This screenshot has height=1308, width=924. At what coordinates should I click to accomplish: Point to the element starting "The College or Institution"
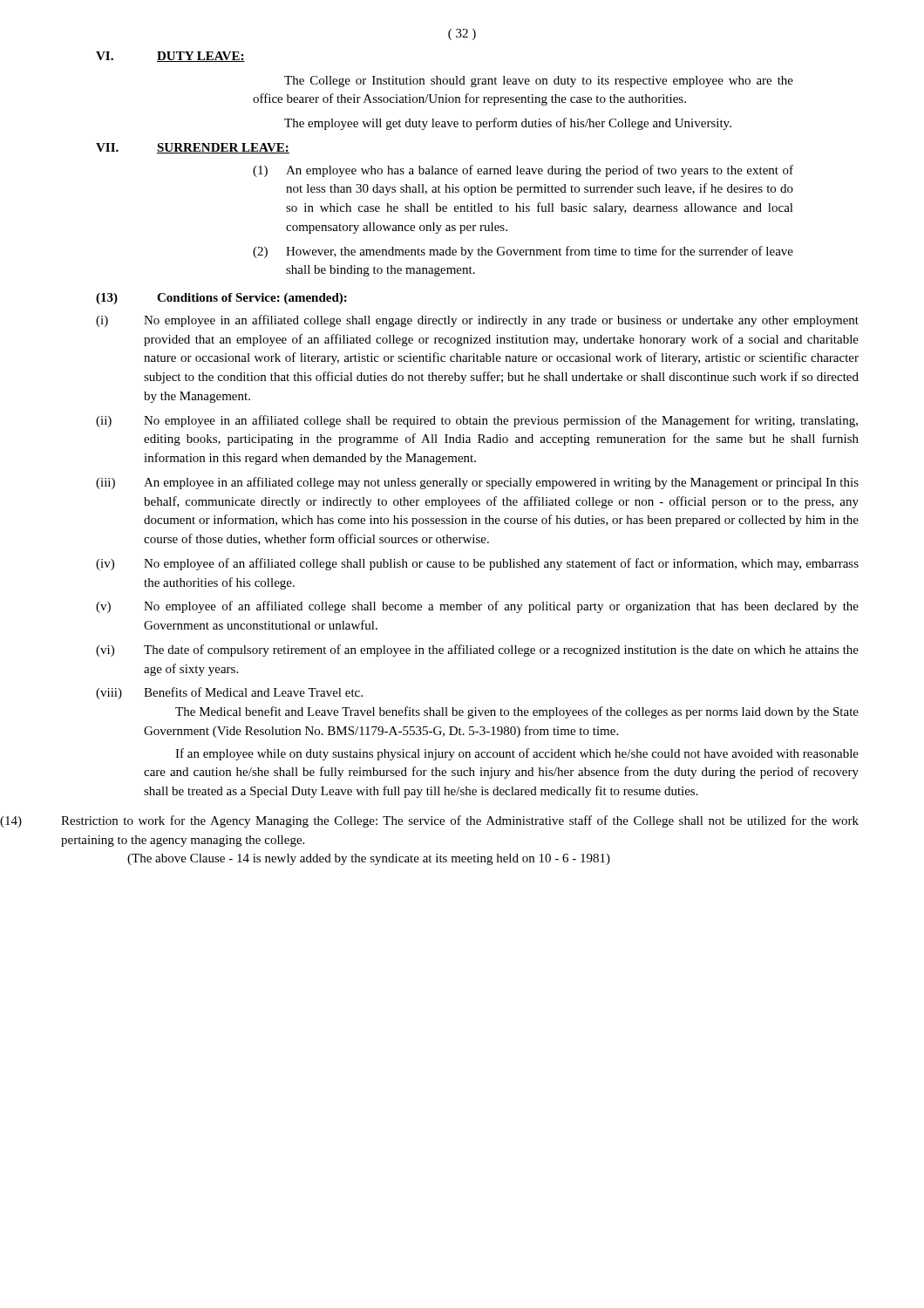tap(523, 89)
